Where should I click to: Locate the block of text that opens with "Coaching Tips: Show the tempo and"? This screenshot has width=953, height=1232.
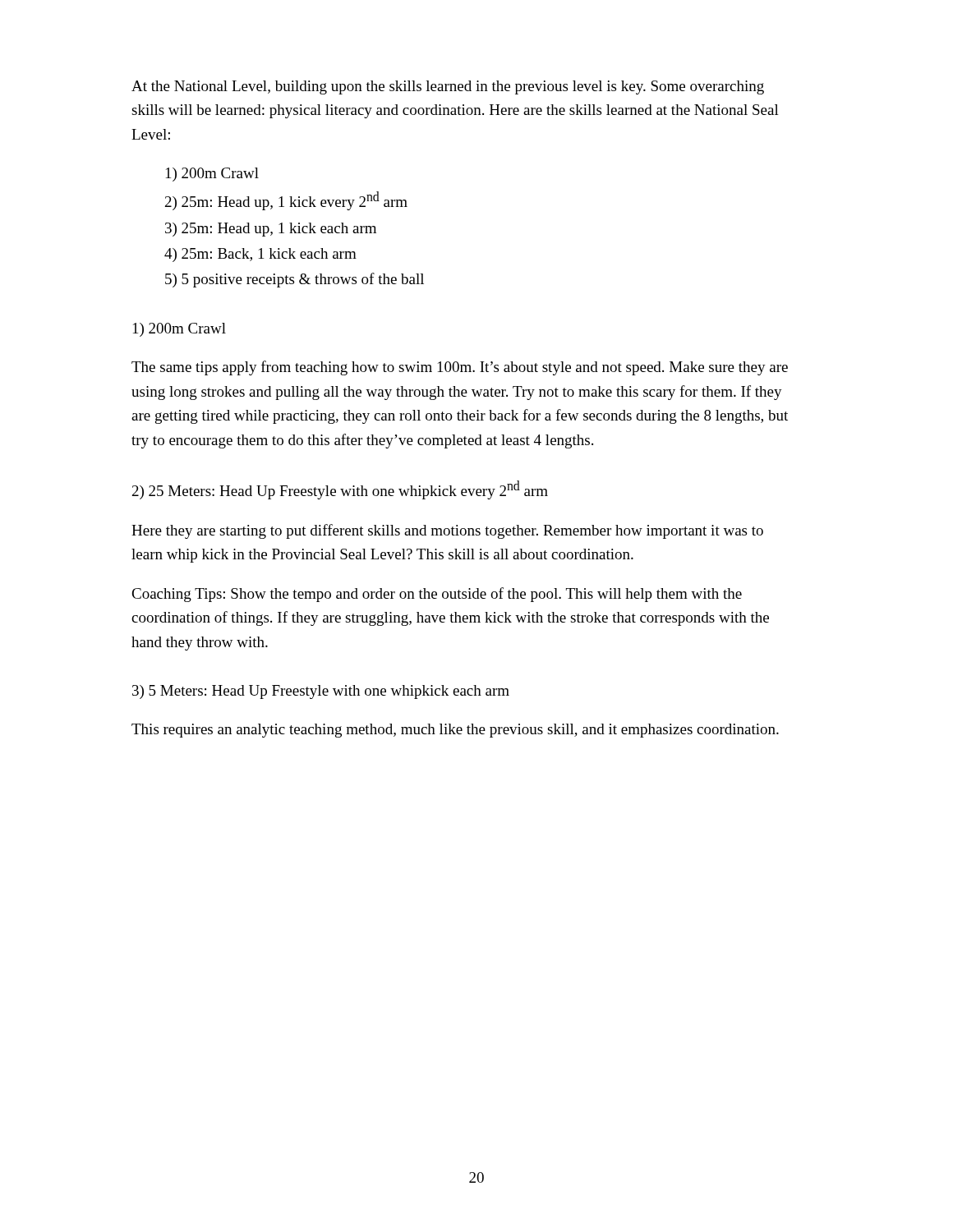click(x=450, y=617)
